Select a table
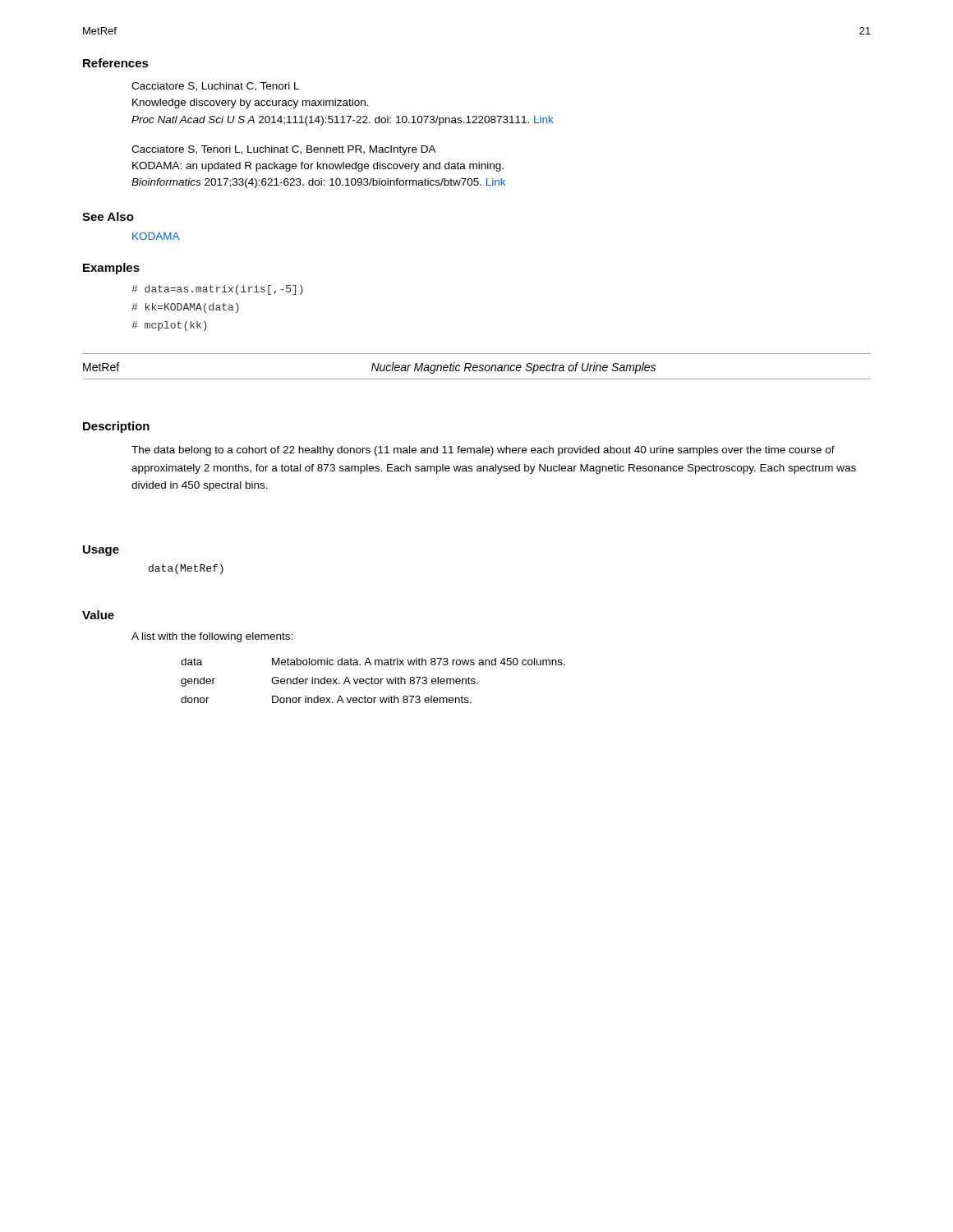This screenshot has width=953, height=1232. (x=501, y=680)
